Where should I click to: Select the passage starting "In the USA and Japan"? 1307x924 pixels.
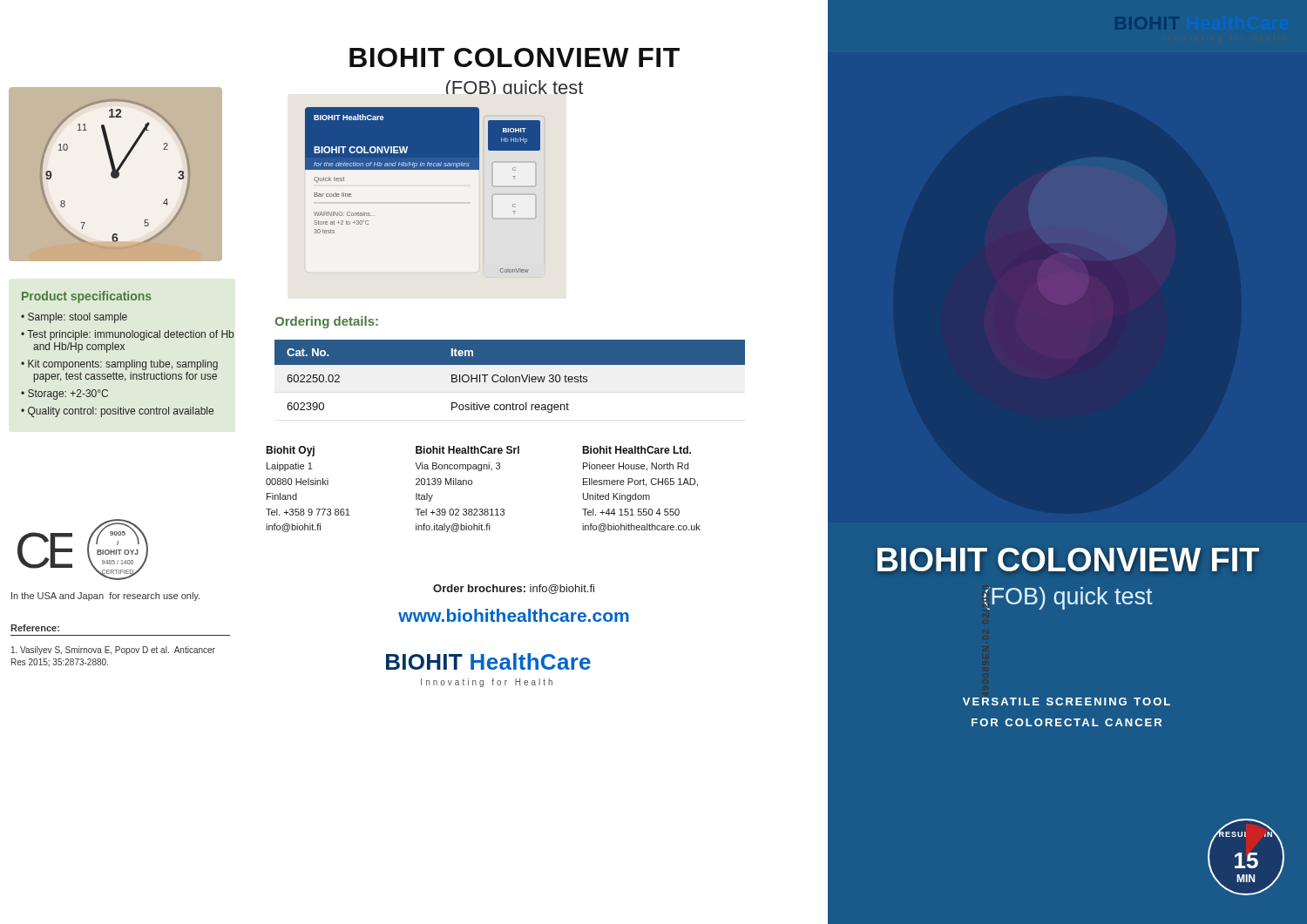pos(105,596)
